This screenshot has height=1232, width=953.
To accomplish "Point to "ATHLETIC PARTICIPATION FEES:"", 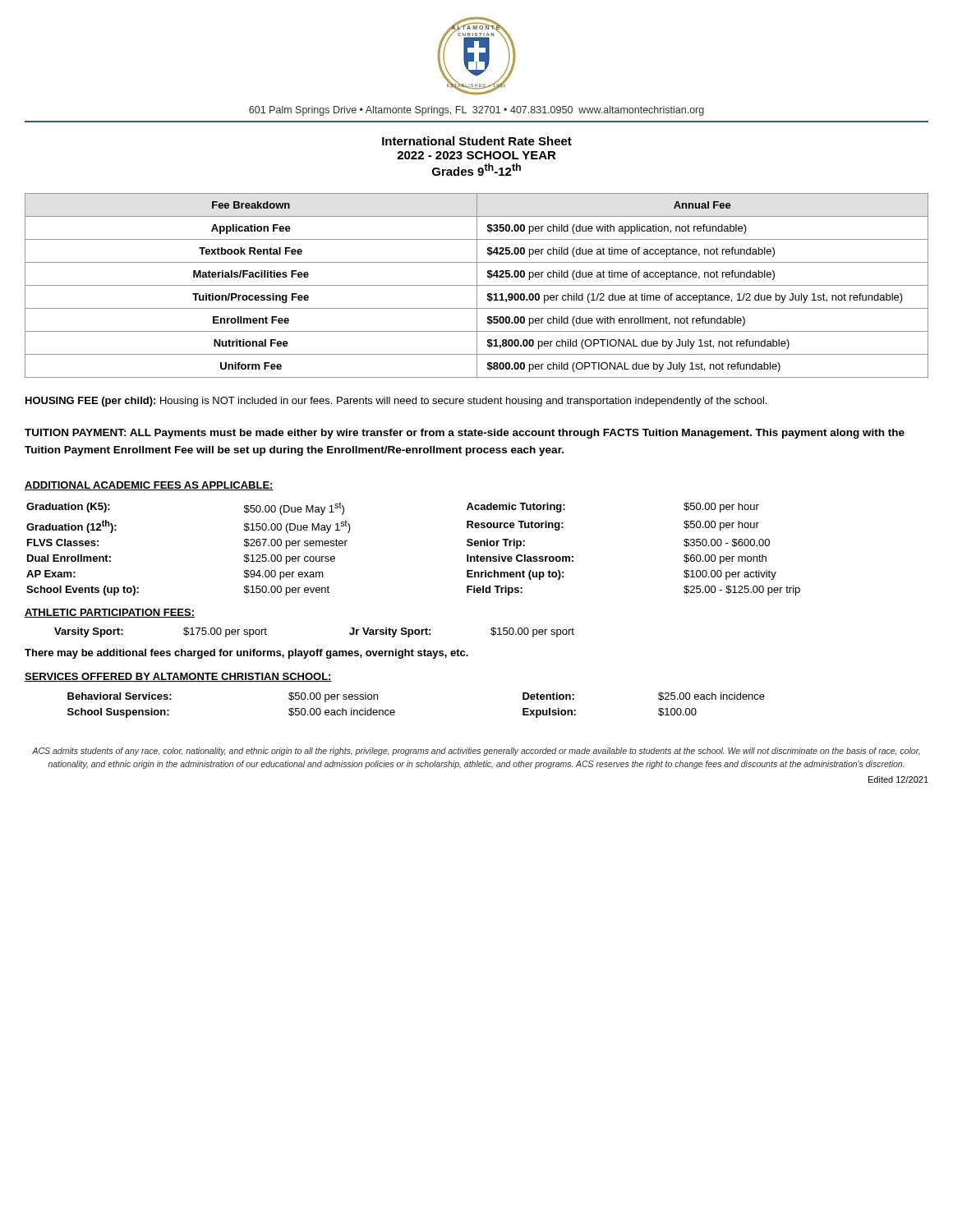I will point(110,613).
